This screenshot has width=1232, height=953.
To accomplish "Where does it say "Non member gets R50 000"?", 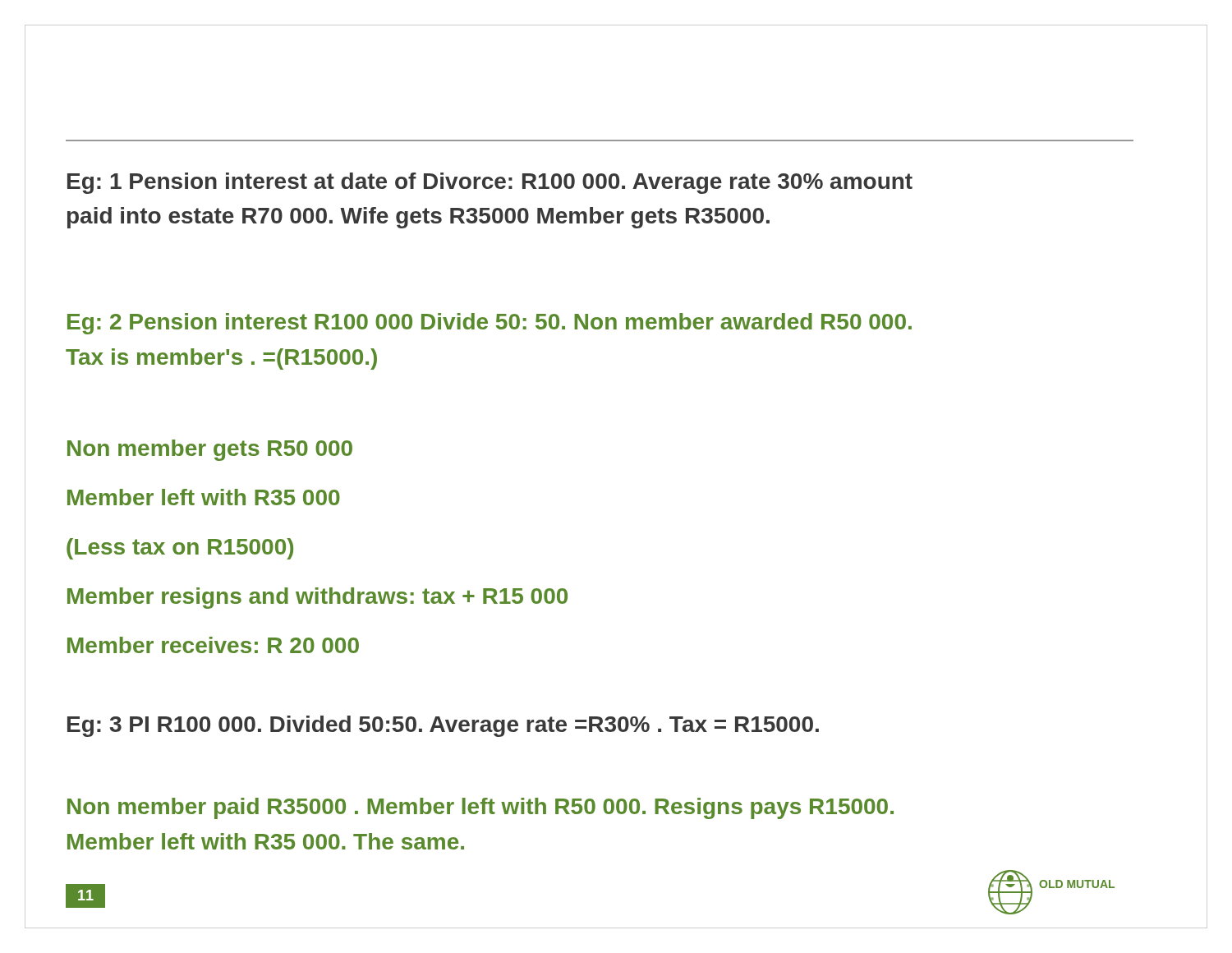I will coord(210,448).
